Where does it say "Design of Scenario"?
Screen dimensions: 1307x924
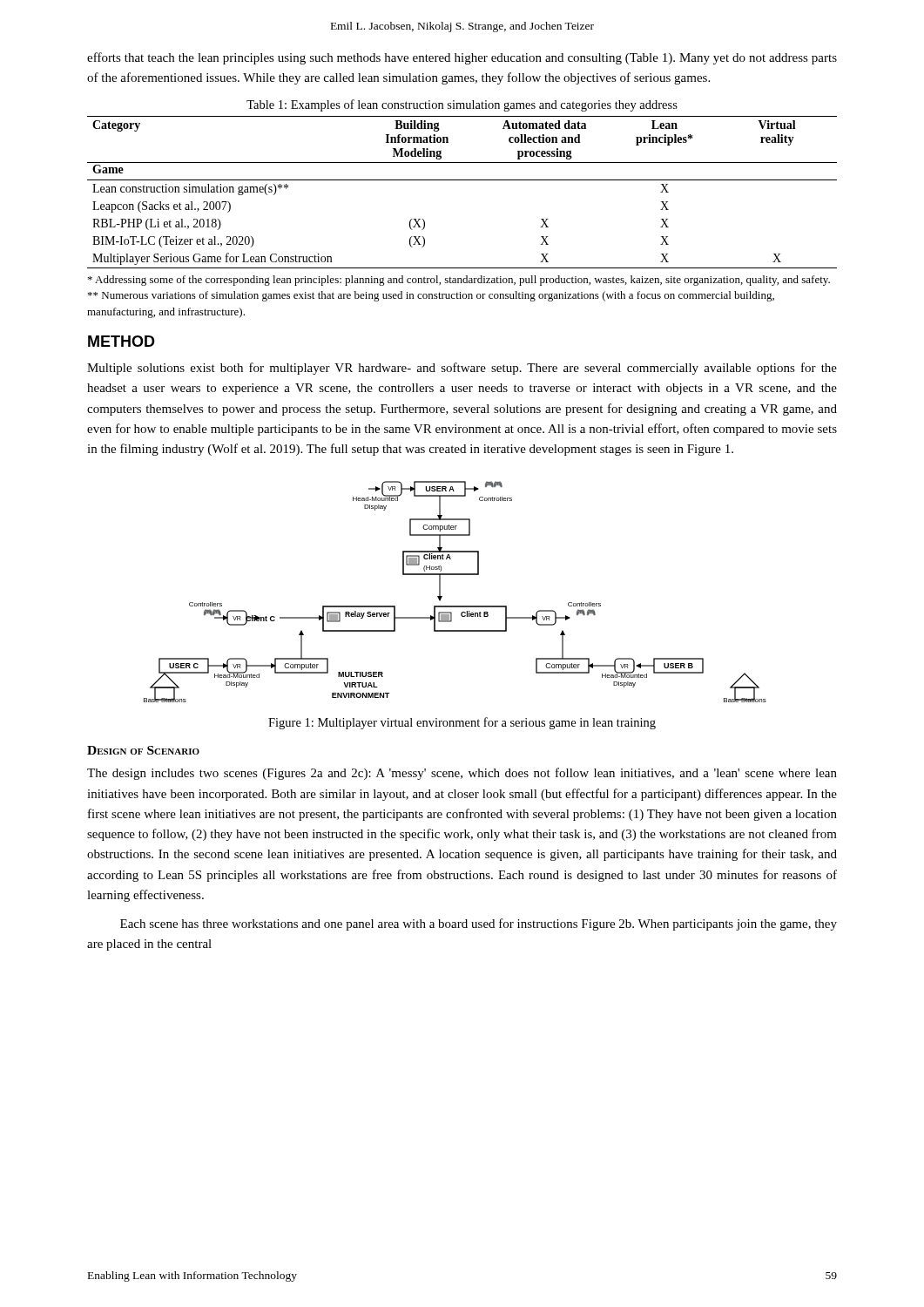(x=143, y=750)
